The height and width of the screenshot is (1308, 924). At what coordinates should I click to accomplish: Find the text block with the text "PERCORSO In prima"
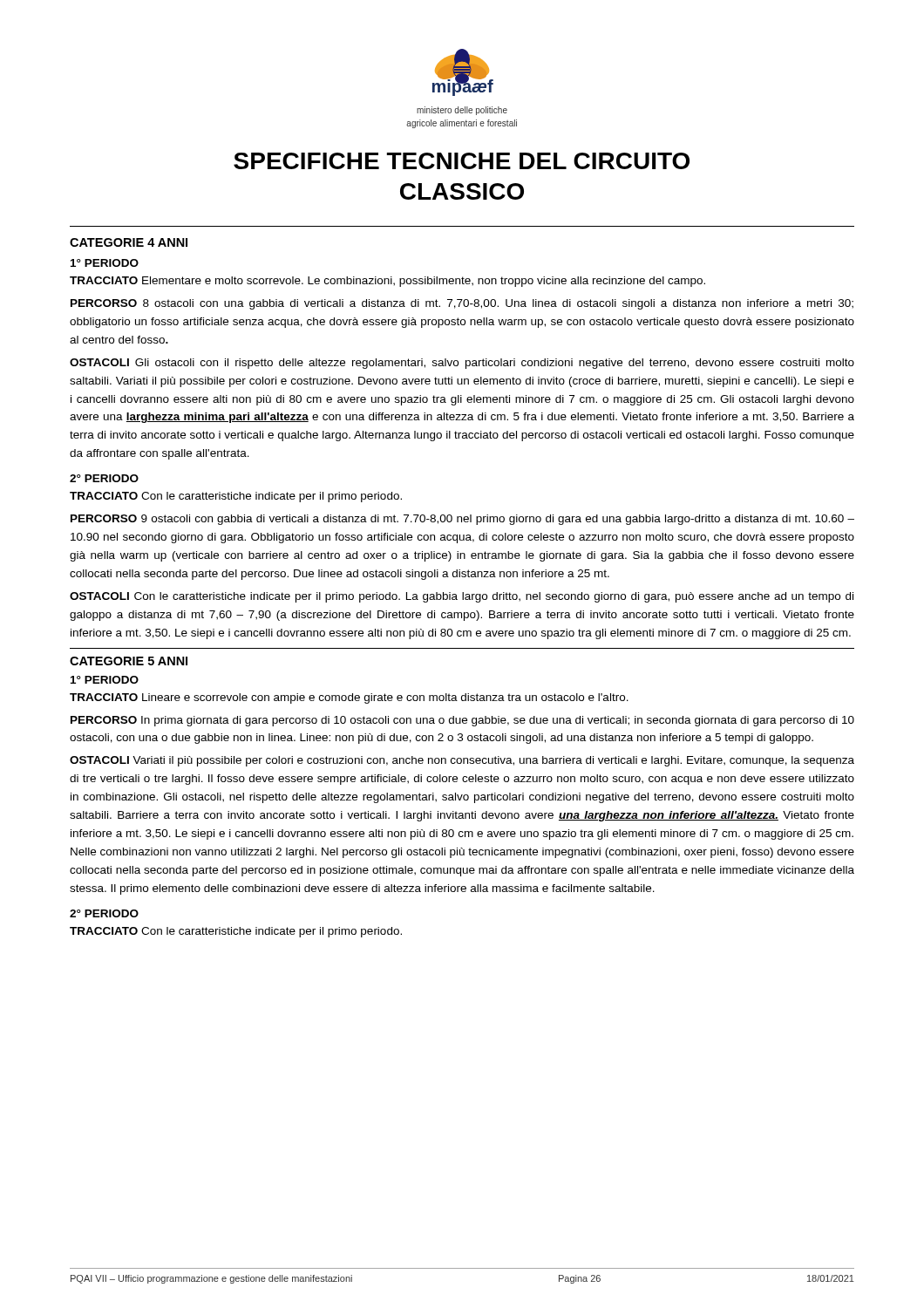462,729
